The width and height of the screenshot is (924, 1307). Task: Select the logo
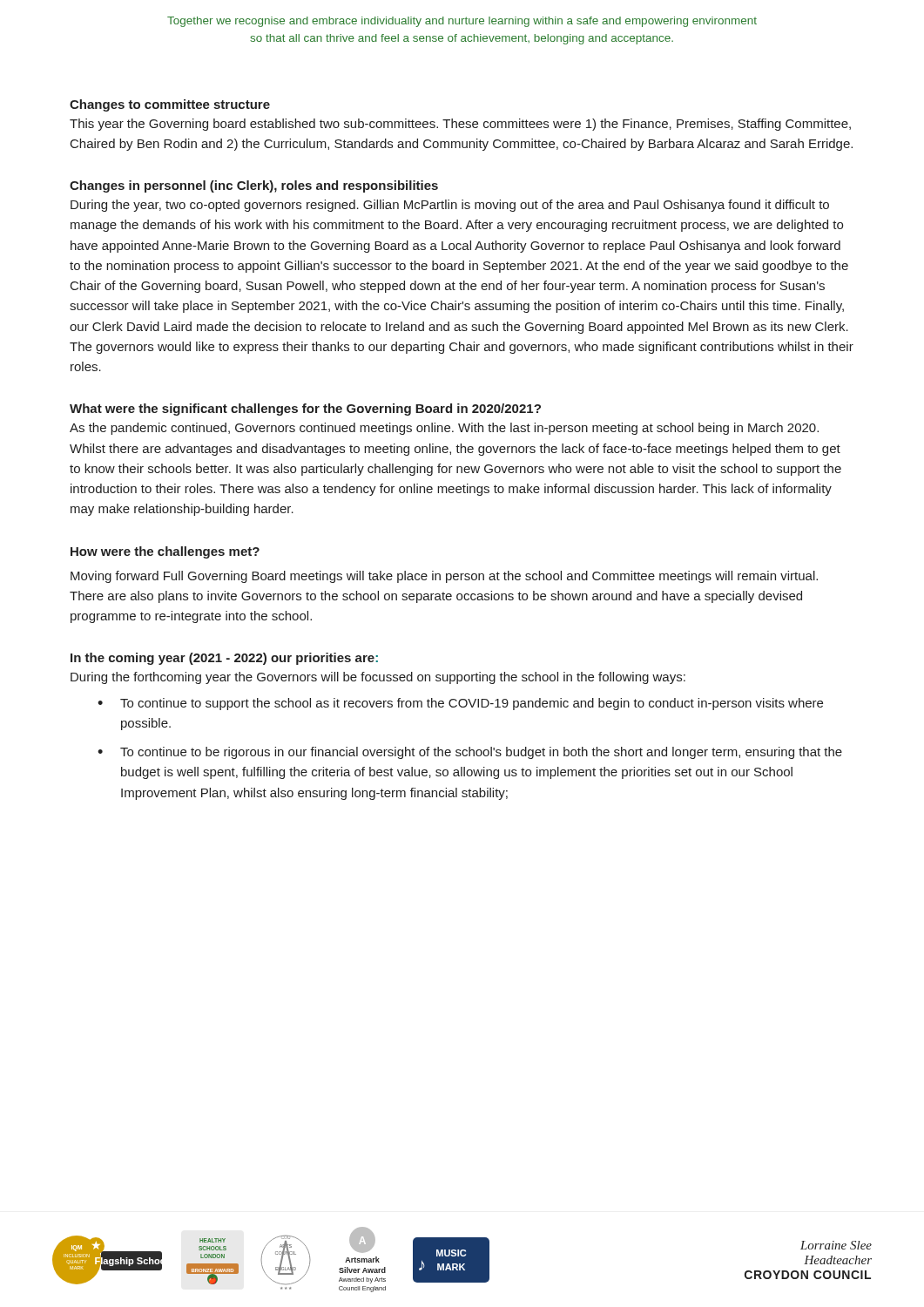[462, 1259]
